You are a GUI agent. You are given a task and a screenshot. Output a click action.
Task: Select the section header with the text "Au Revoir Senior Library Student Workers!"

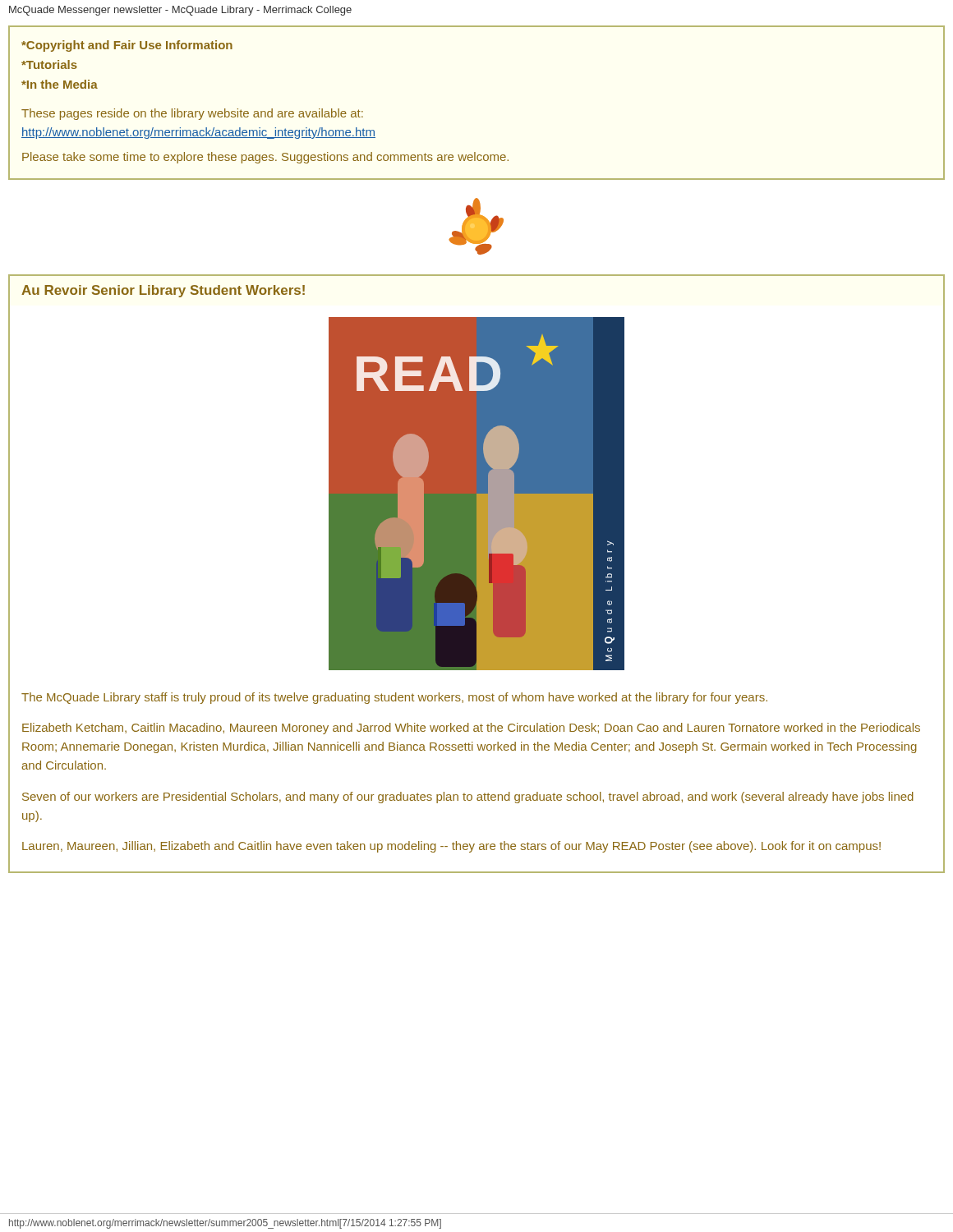click(x=164, y=290)
